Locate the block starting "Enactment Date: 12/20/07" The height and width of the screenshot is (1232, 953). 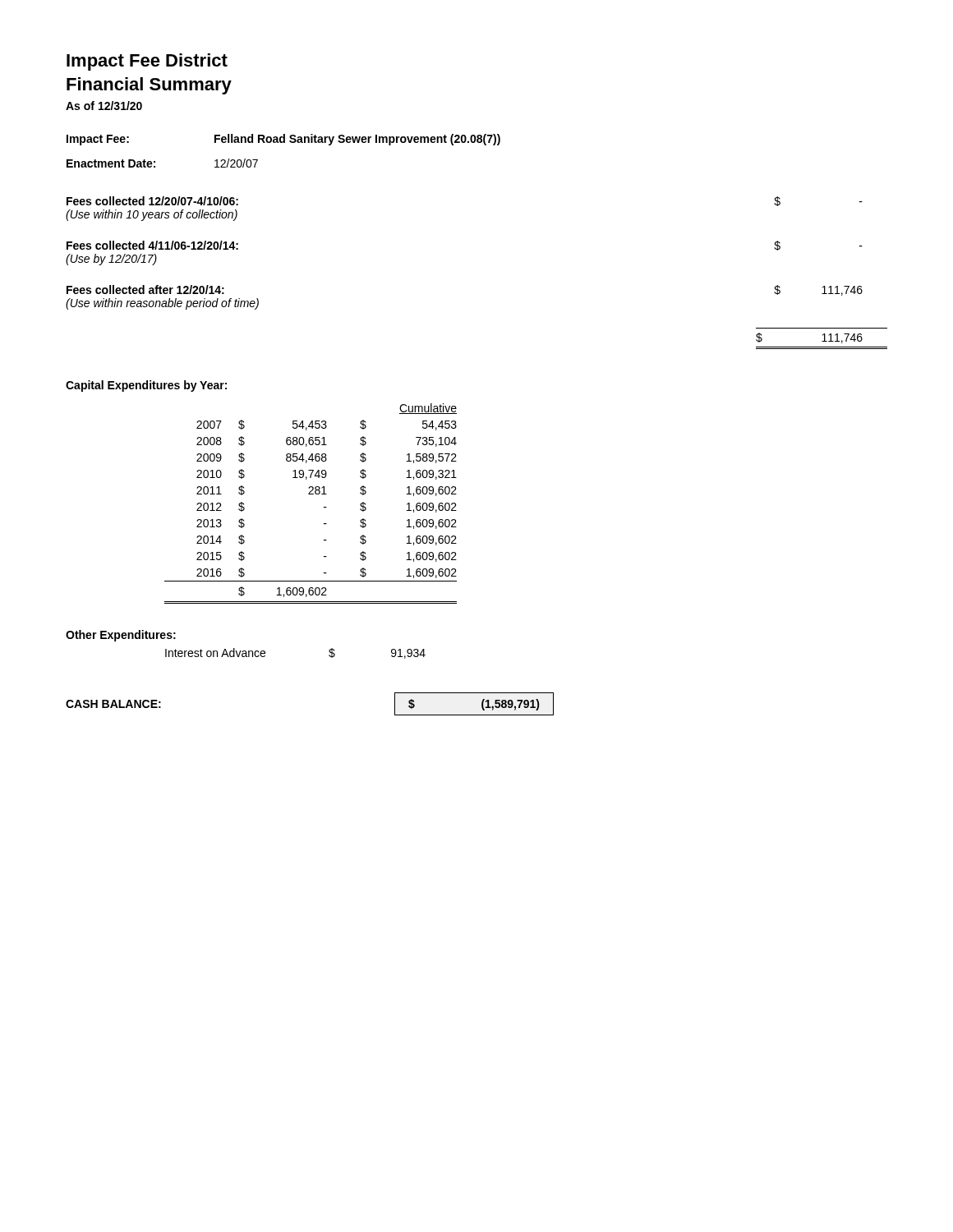click(162, 164)
